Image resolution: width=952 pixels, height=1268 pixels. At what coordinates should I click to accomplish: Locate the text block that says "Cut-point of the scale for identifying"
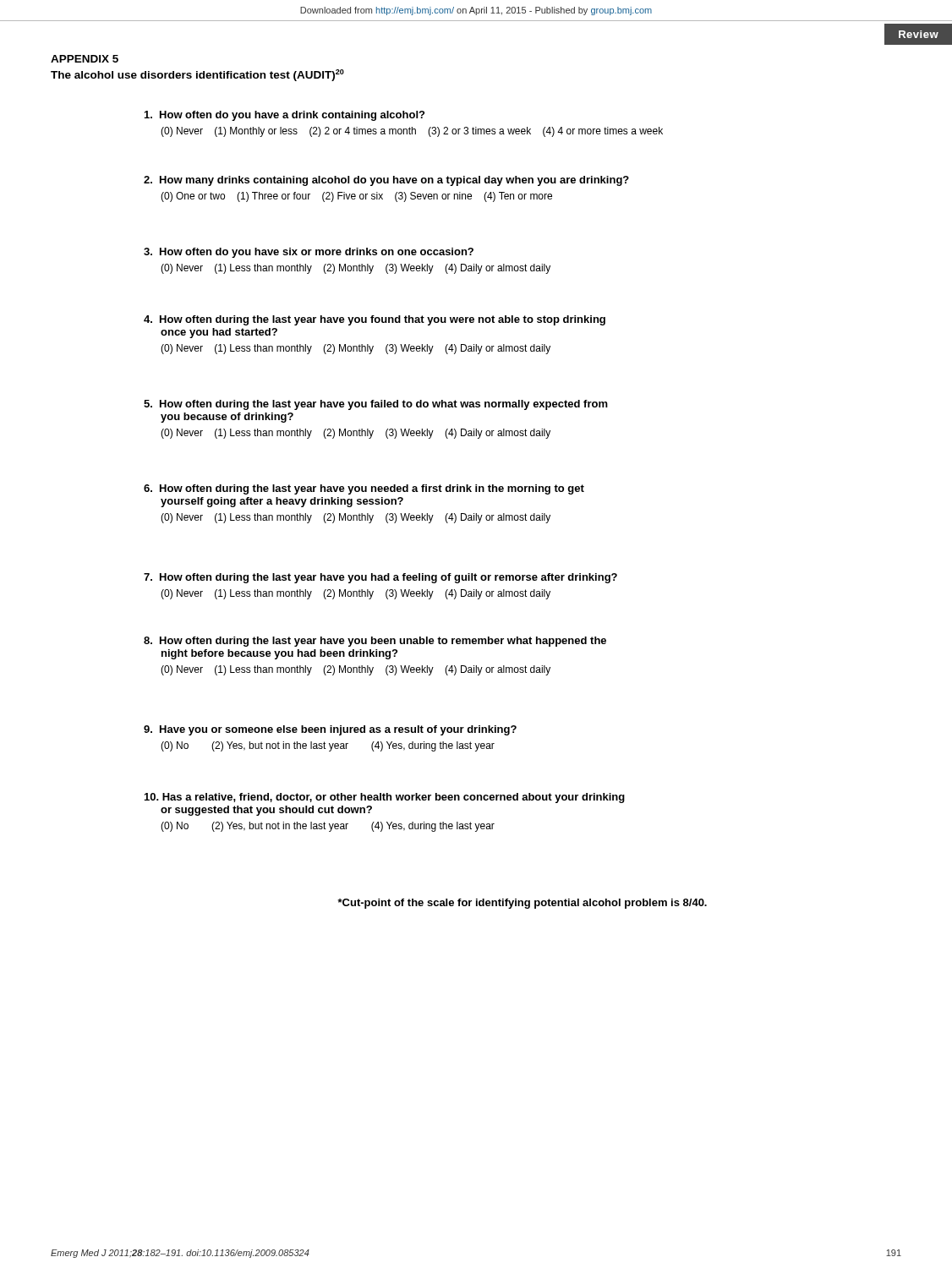[523, 902]
